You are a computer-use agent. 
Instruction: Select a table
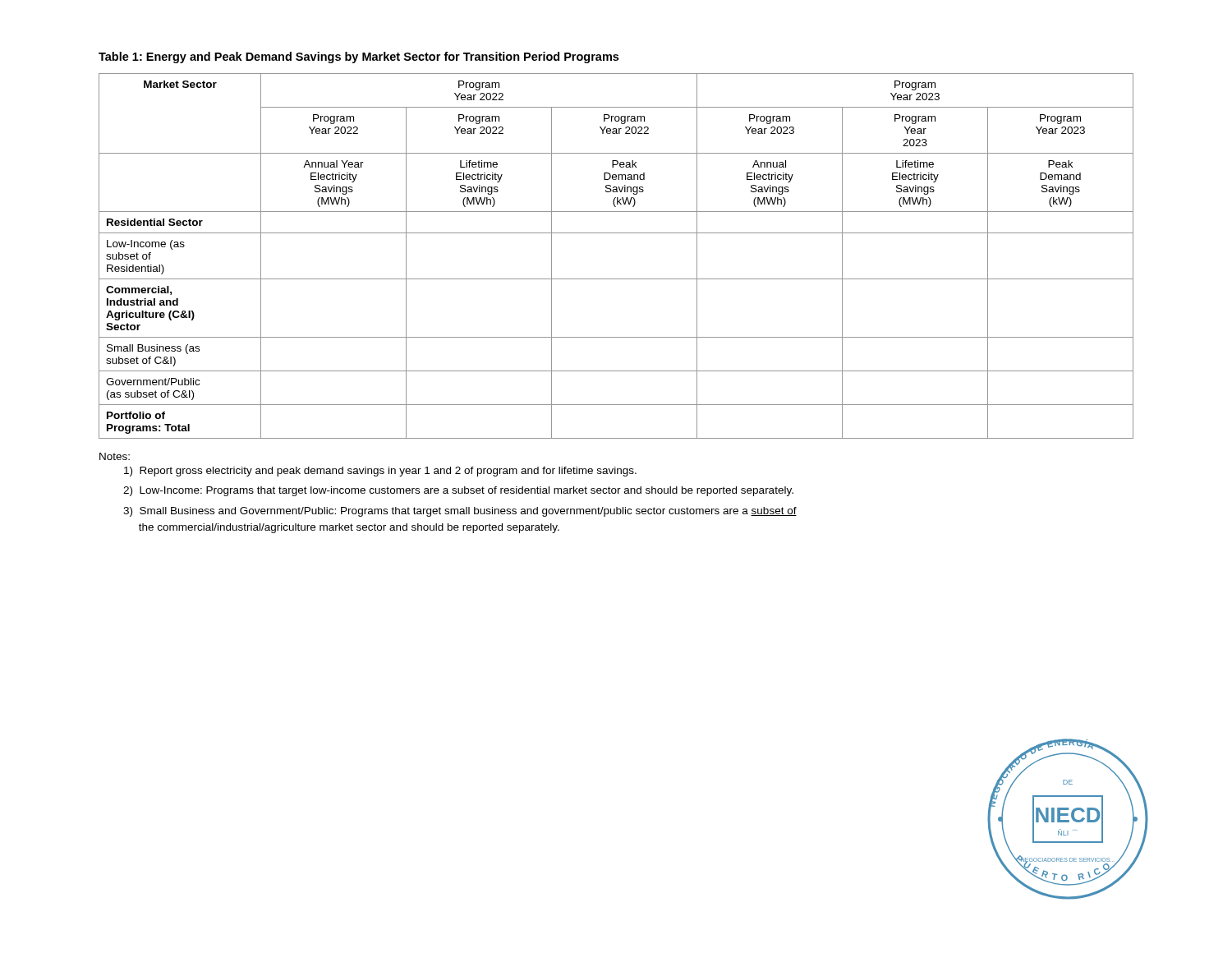click(x=616, y=256)
